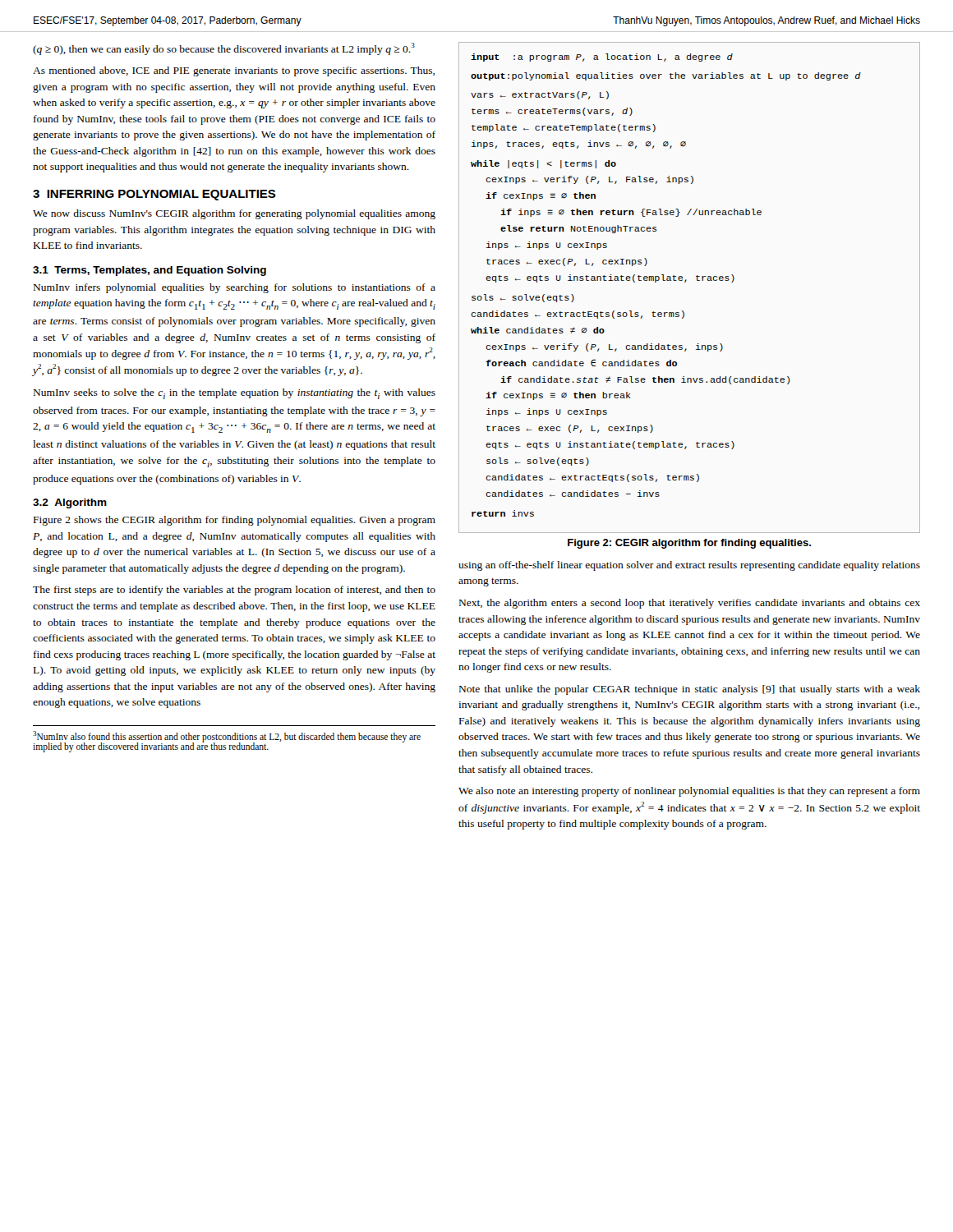
Task: Find the element starting "Next, the algorithm enters a second"
Action: click(689, 635)
